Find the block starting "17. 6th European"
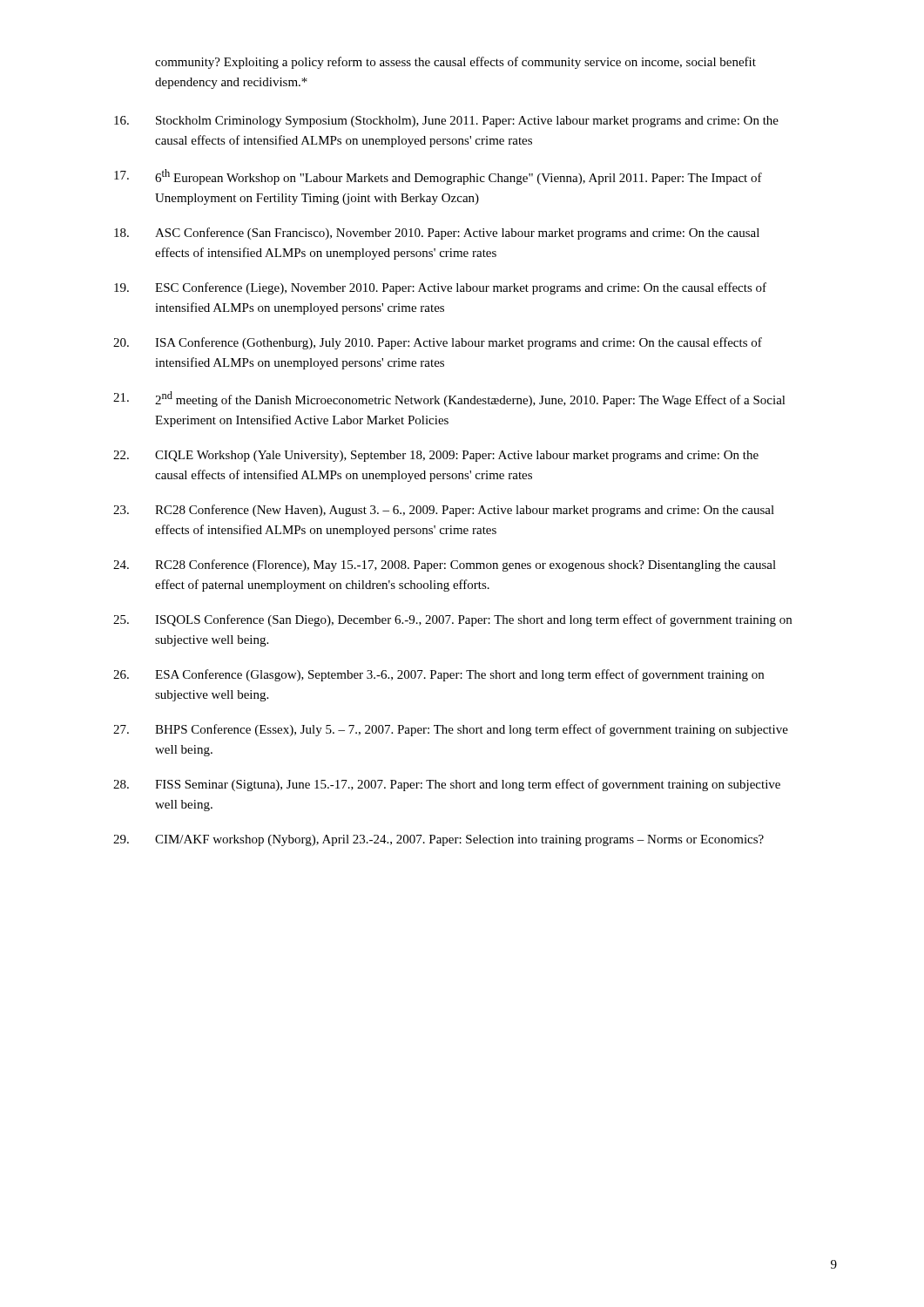The width and height of the screenshot is (924, 1307). click(x=453, y=187)
